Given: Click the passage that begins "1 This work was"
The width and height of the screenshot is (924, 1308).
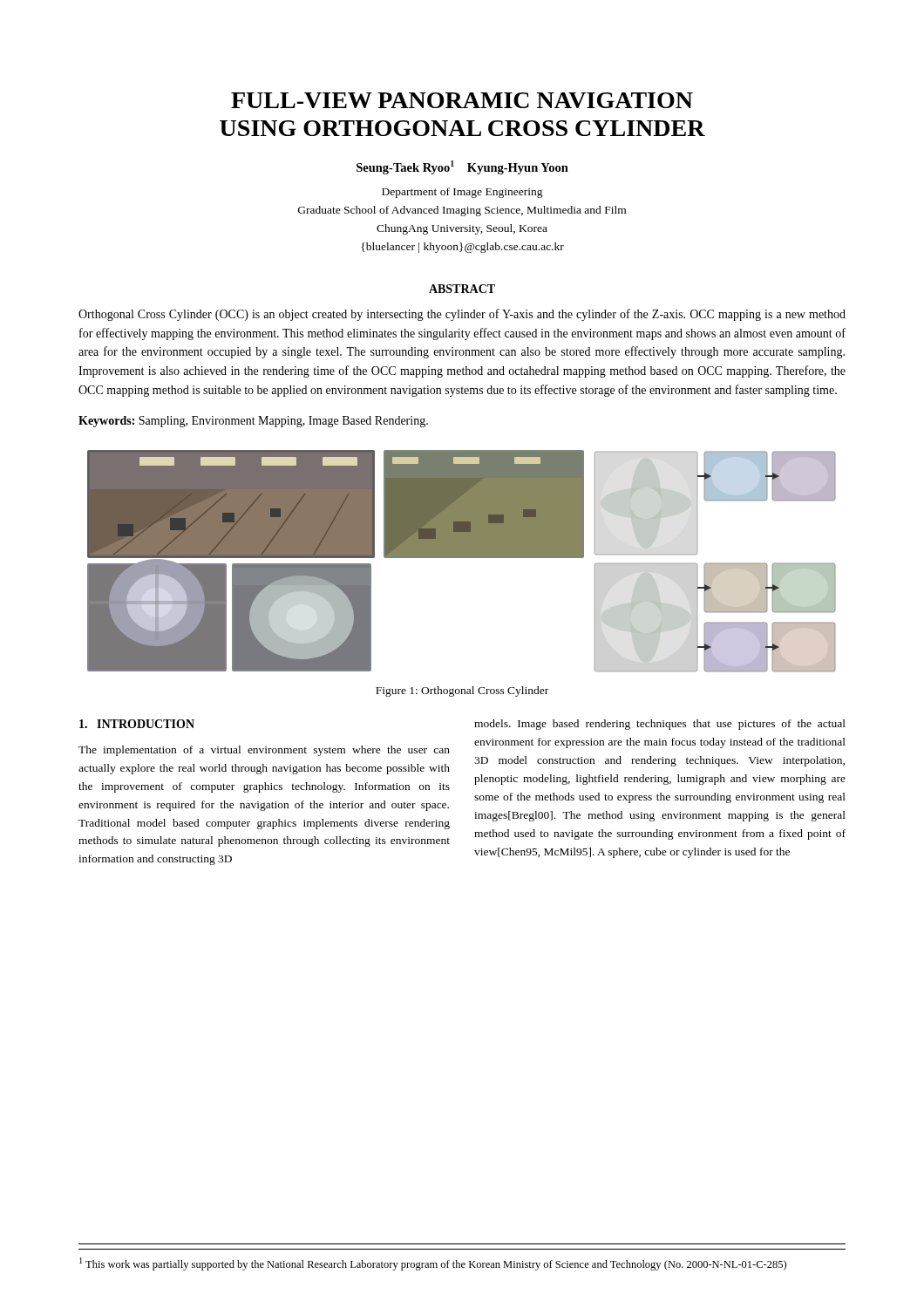Looking at the screenshot, I should pyautogui.click(x=462, y=1260).
